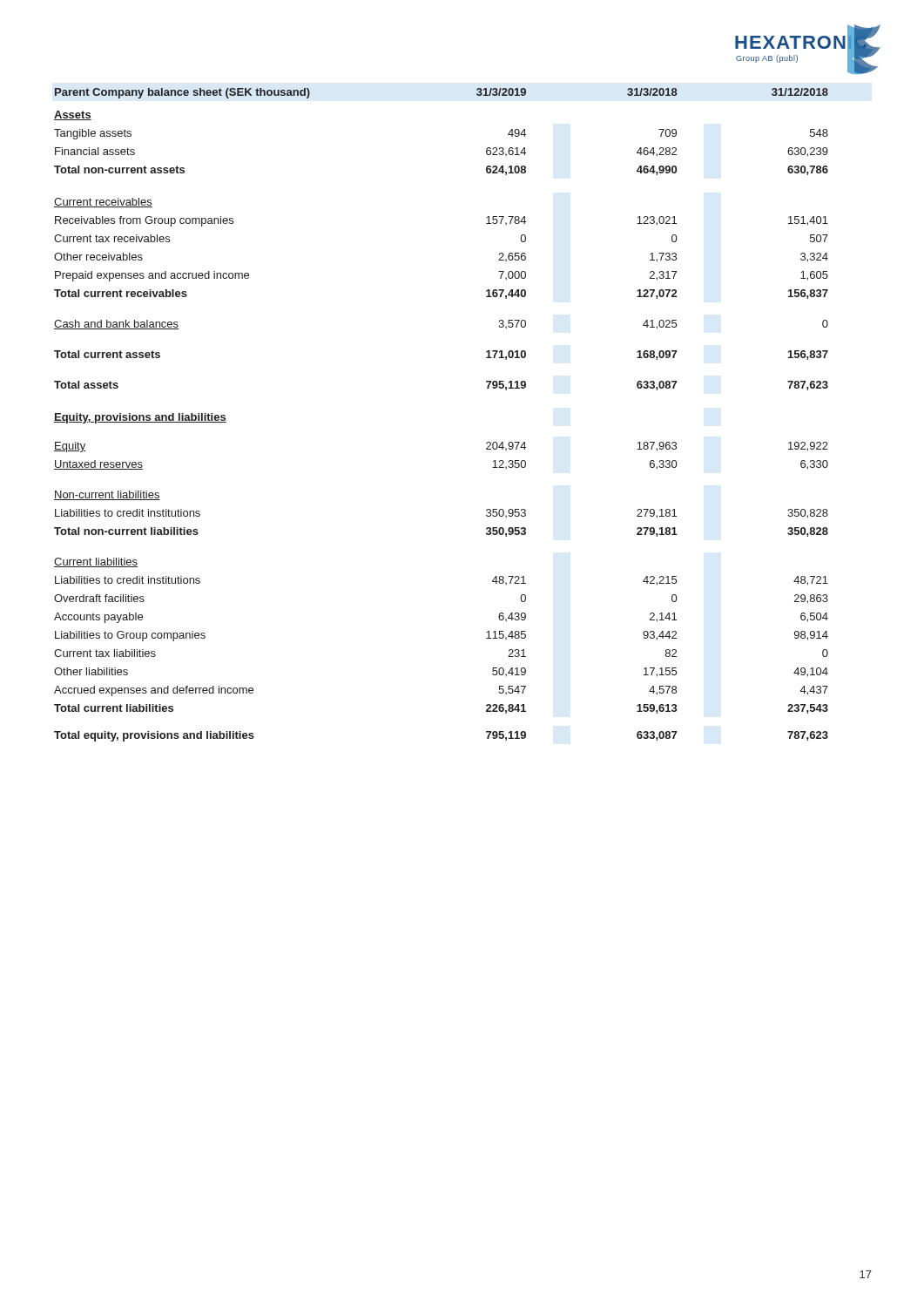Find the table that mentions "Current receivables"
Screen dimensions: 1307x924
tap(462, 413)
